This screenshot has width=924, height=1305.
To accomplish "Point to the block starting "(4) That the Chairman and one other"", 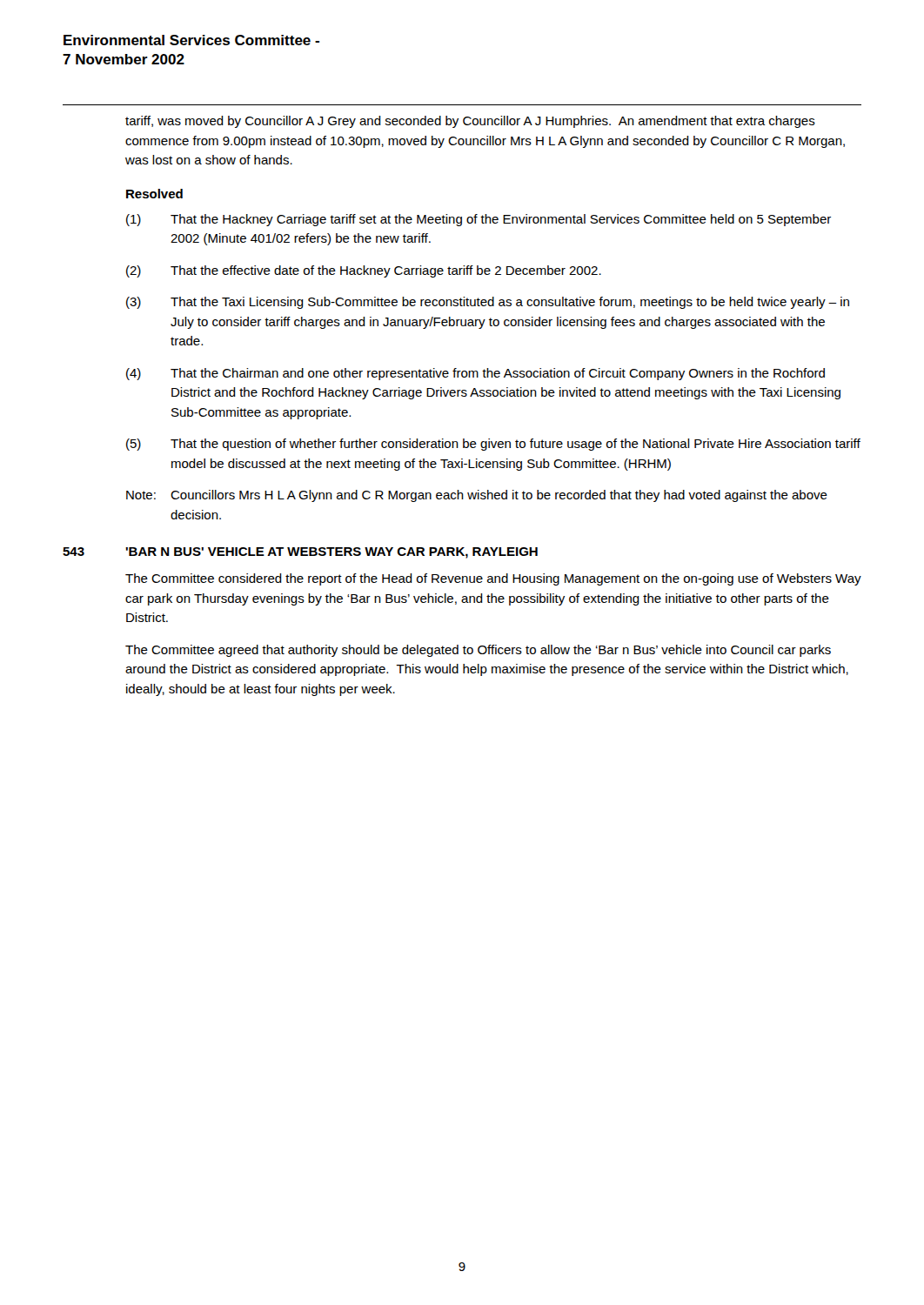I will coord(493,393).
